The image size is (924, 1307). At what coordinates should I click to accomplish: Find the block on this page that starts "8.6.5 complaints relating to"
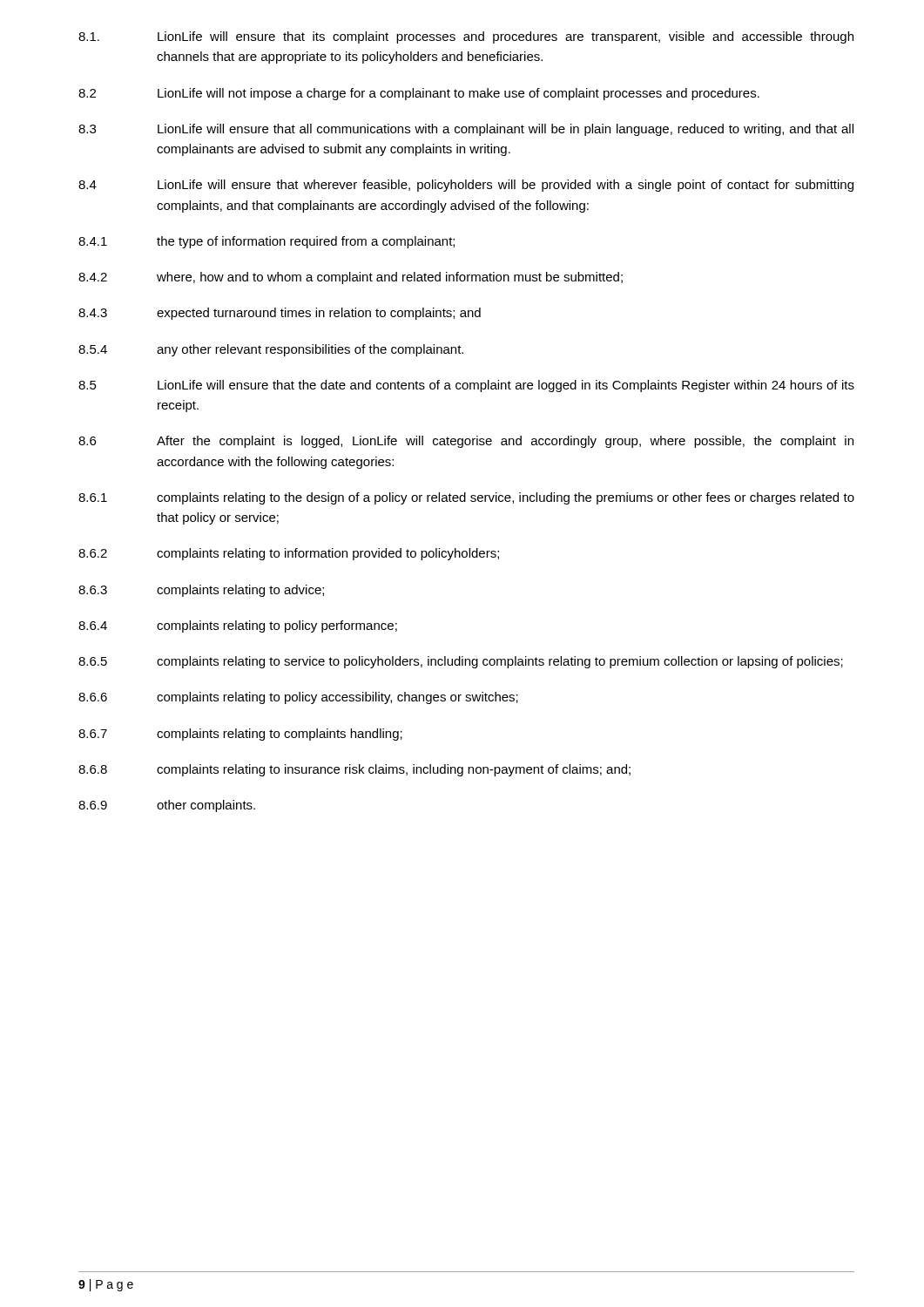tap(466, 661)
